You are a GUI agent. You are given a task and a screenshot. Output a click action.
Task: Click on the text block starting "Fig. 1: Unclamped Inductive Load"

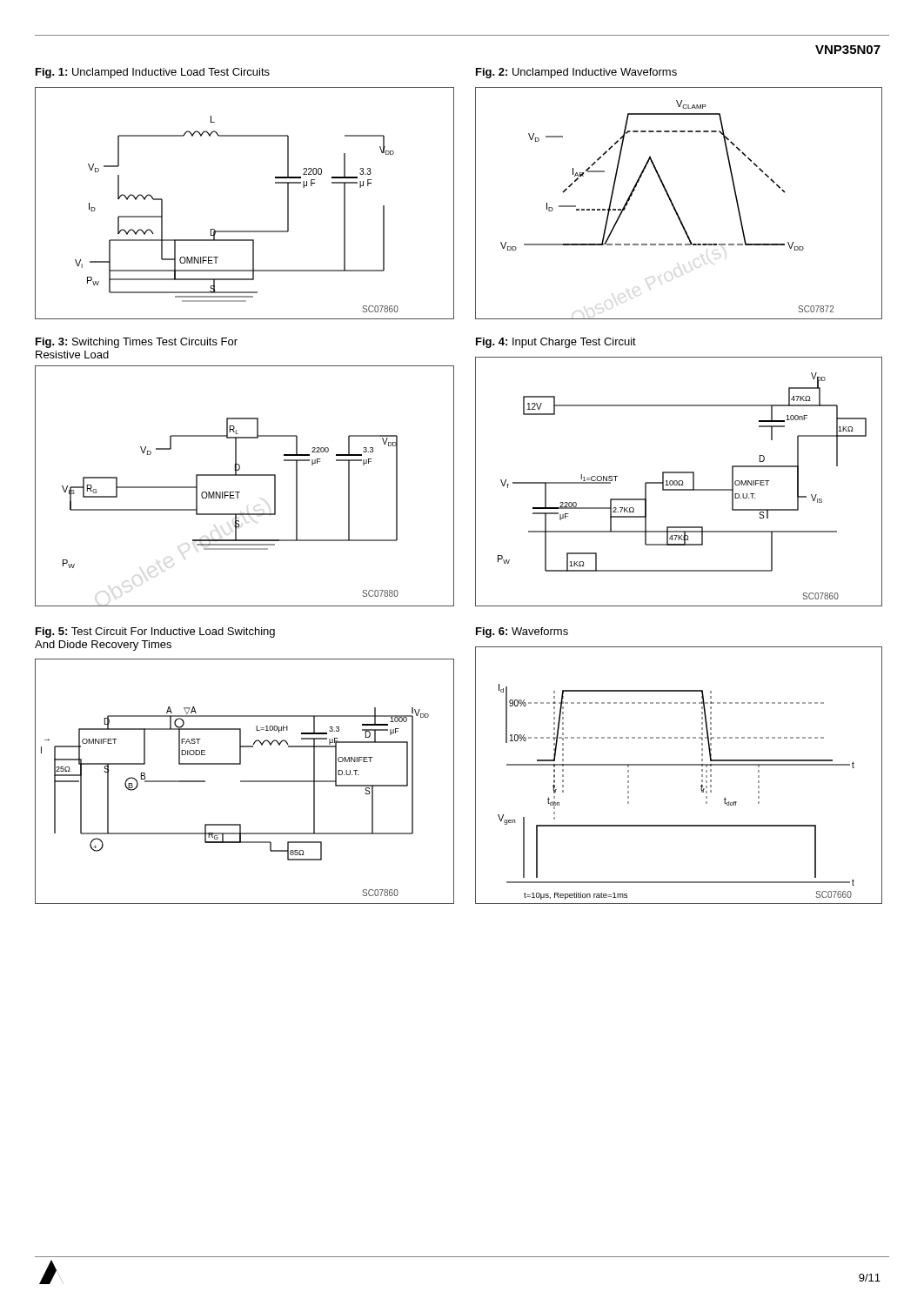point(152,72)
